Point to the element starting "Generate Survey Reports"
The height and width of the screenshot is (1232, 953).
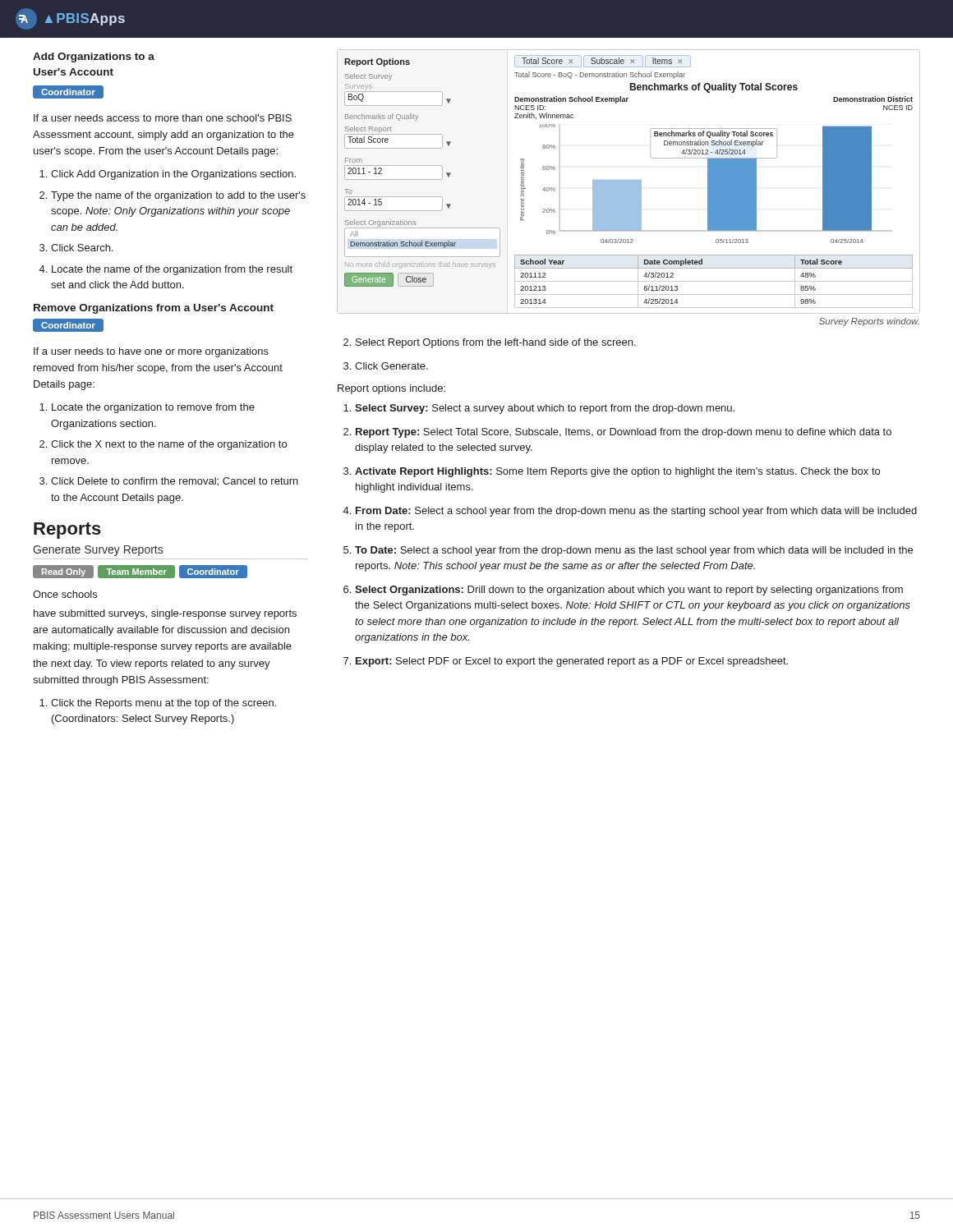coord(98,550)
